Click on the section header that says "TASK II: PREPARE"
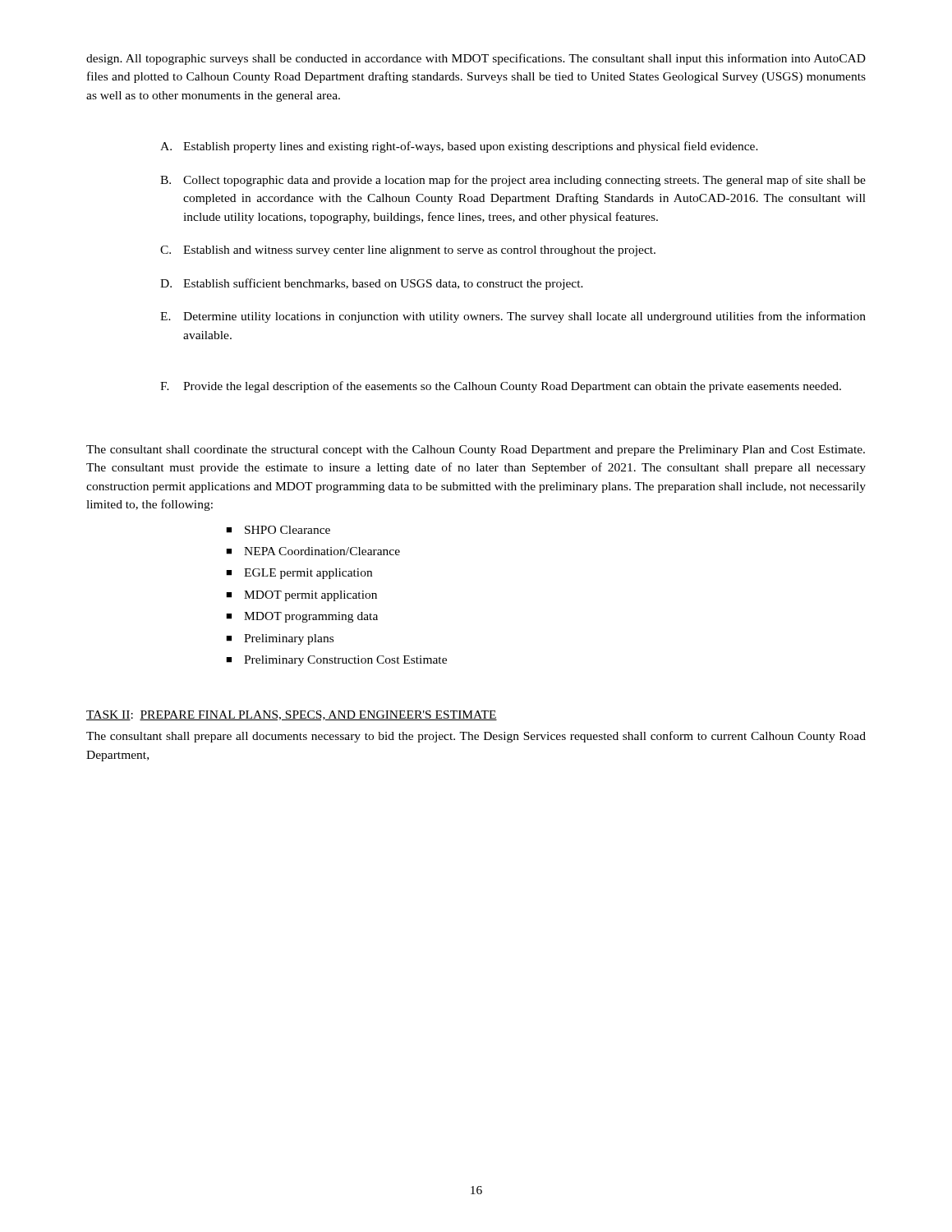The height and width of the screenshot is (1232, 952). (x=291, y=714)
